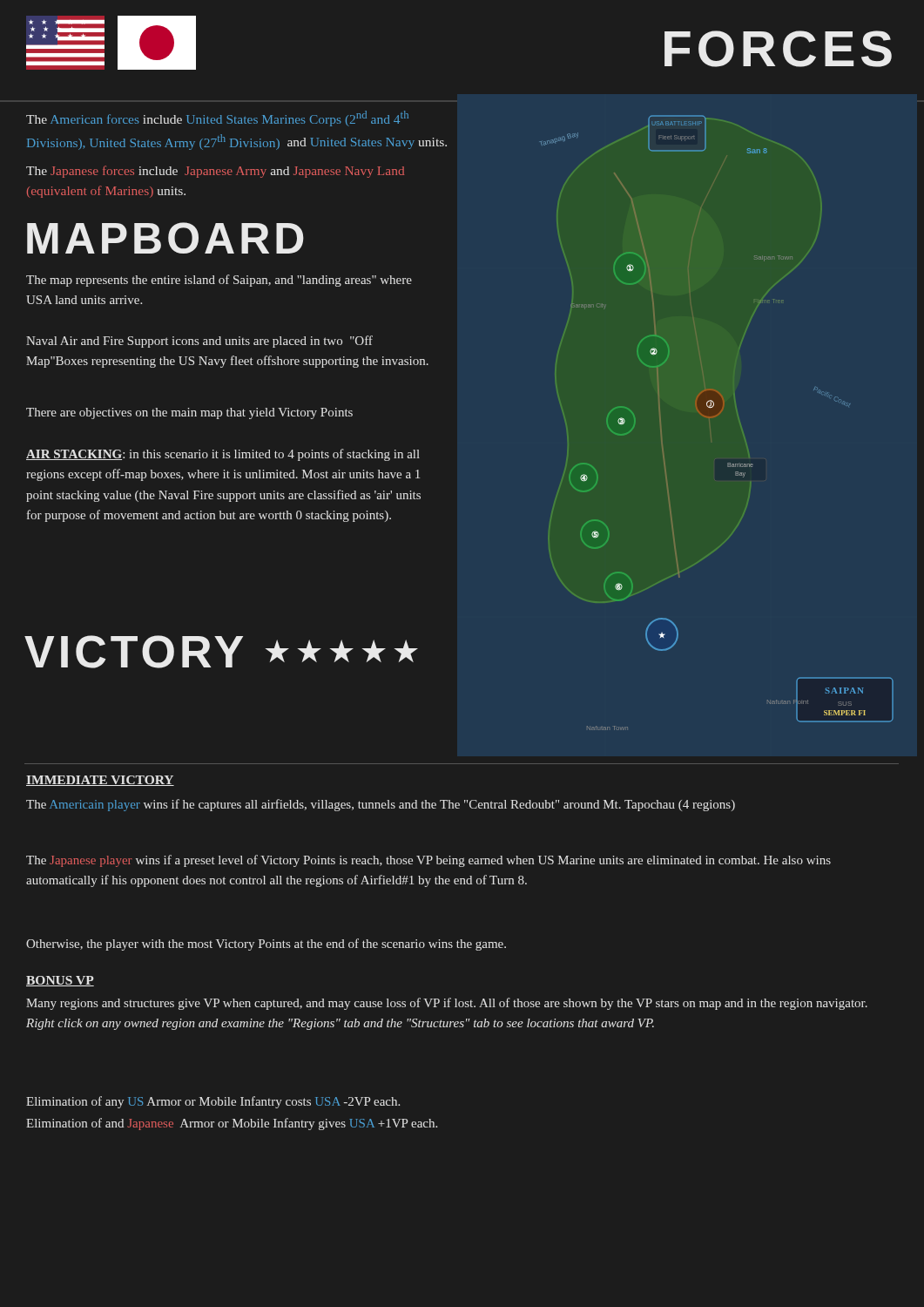Click on the text block starting "AIR STACKING: in this scenario it is"
924x1307 pixels.
click(224, 484)
